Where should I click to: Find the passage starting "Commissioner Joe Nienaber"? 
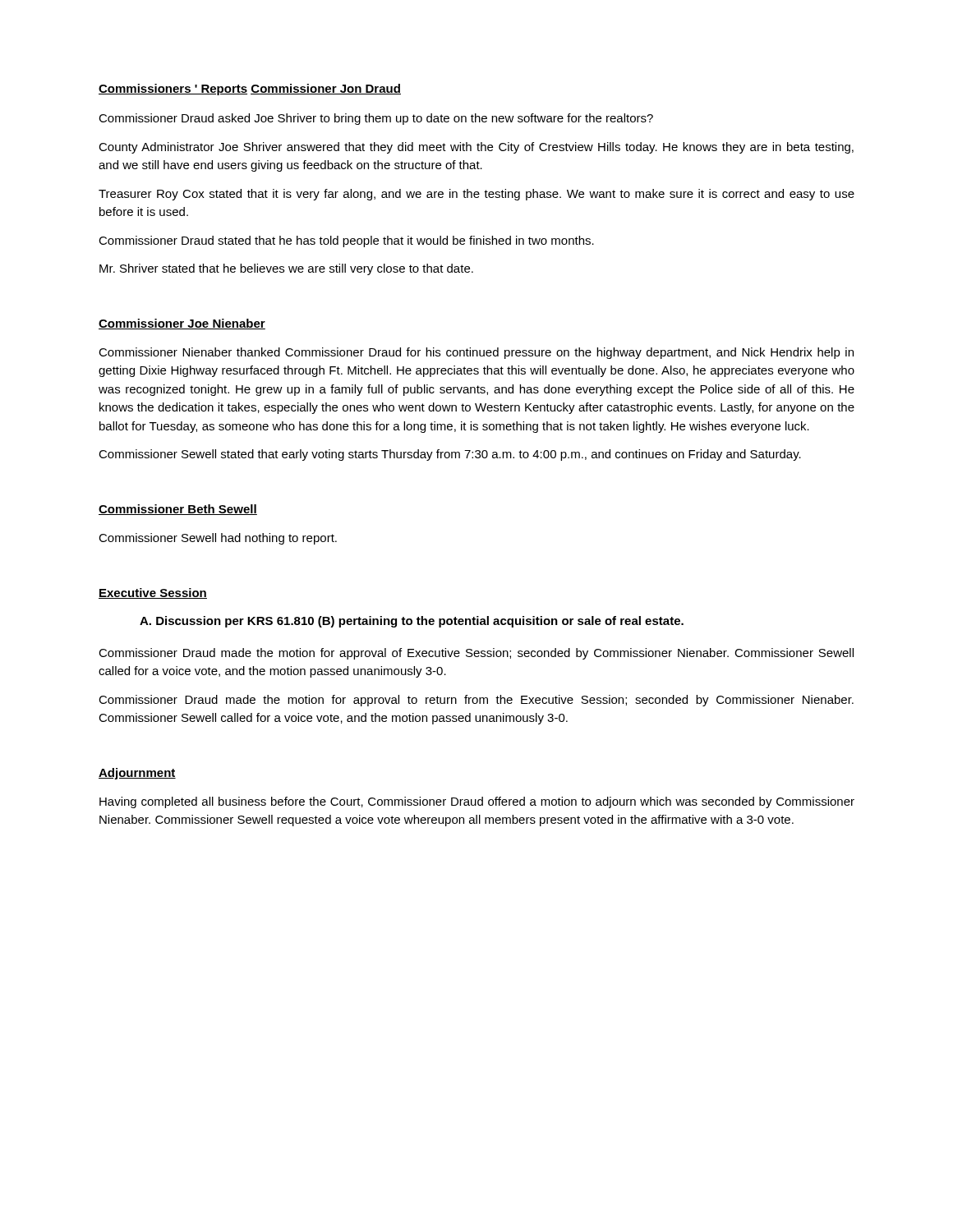coord(182,323)
